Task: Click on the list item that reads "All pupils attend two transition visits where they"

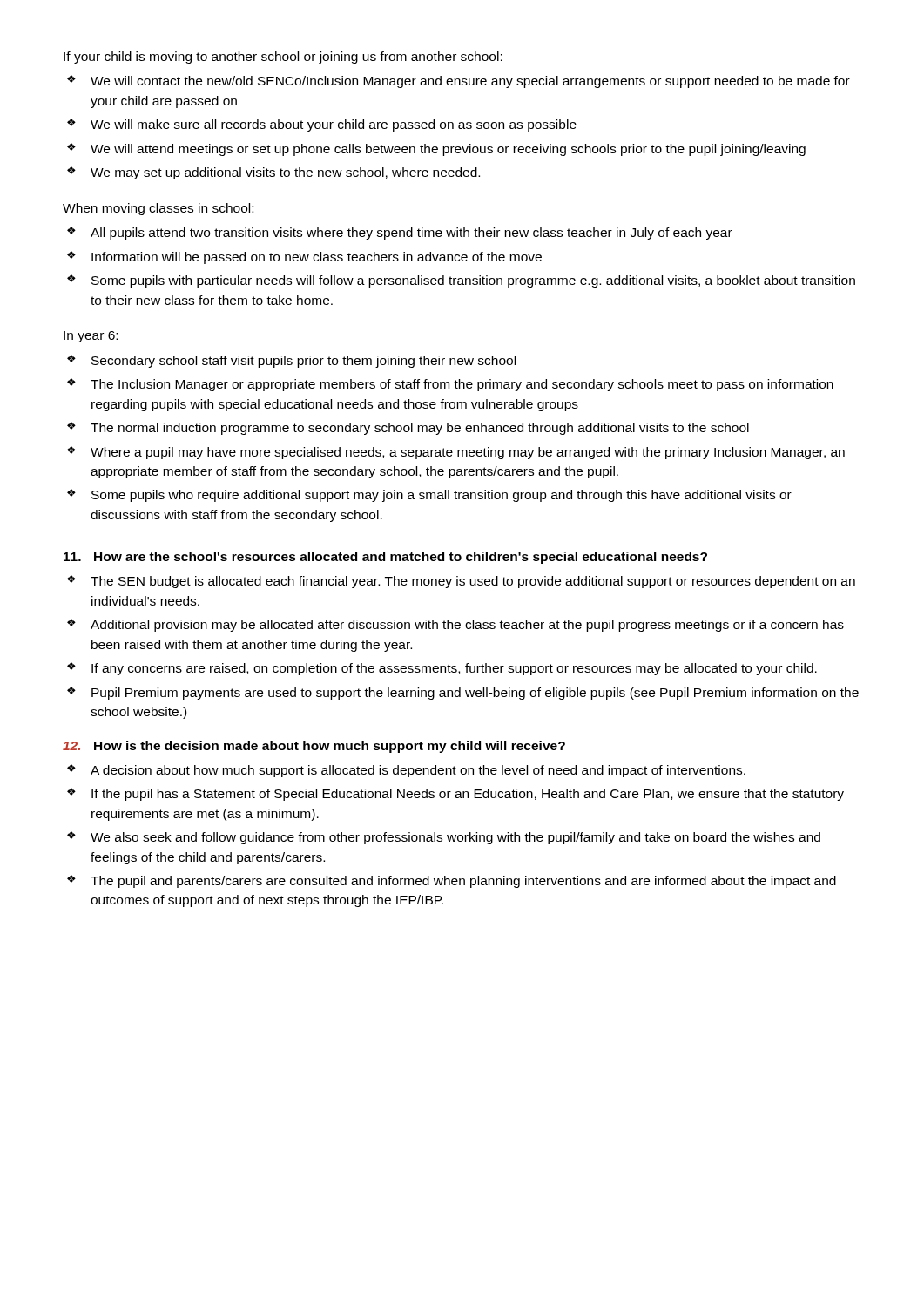Action: click(462, 233)
